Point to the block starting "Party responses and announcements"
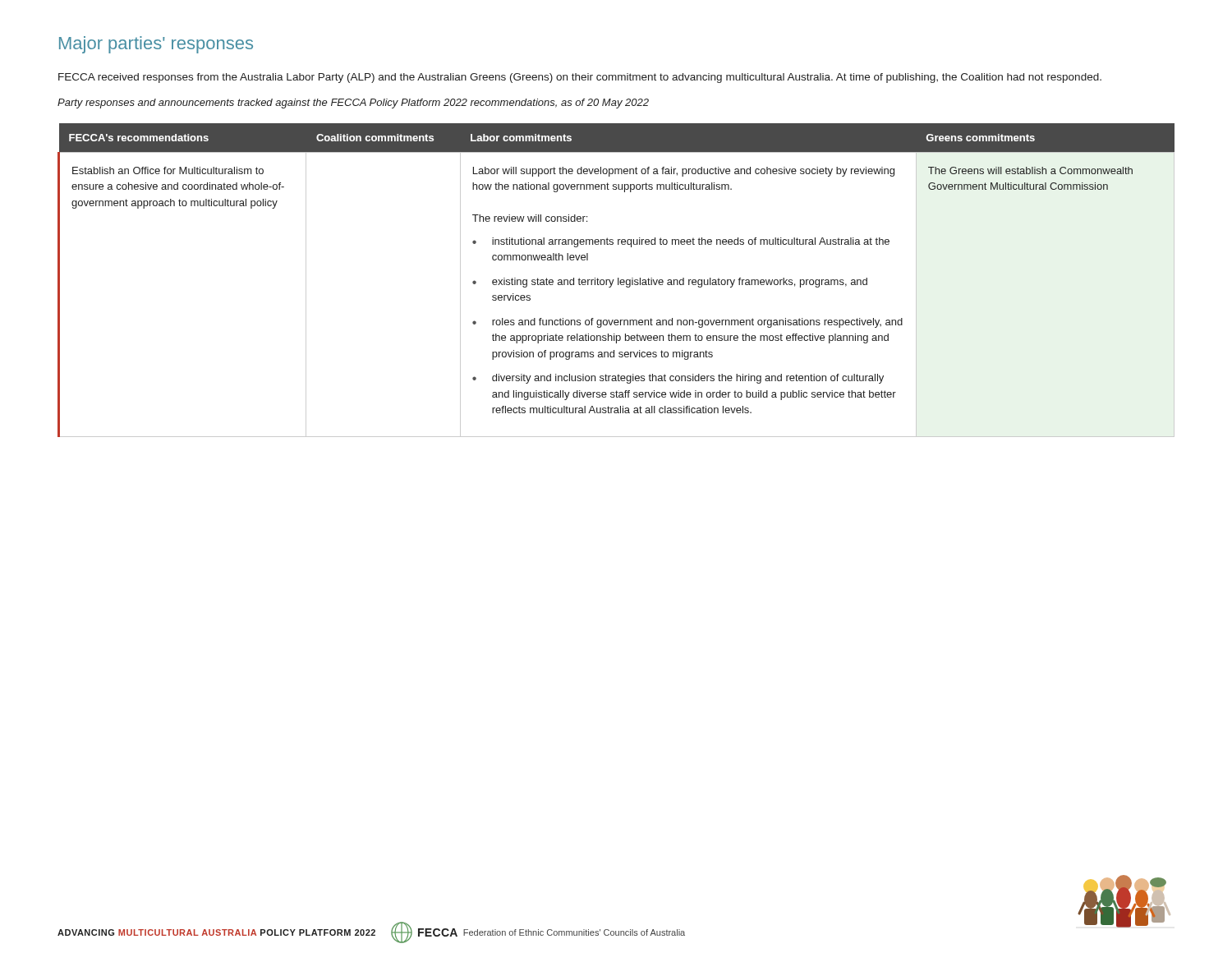Viewport: 1232px width, 953px height. point(353,102)
